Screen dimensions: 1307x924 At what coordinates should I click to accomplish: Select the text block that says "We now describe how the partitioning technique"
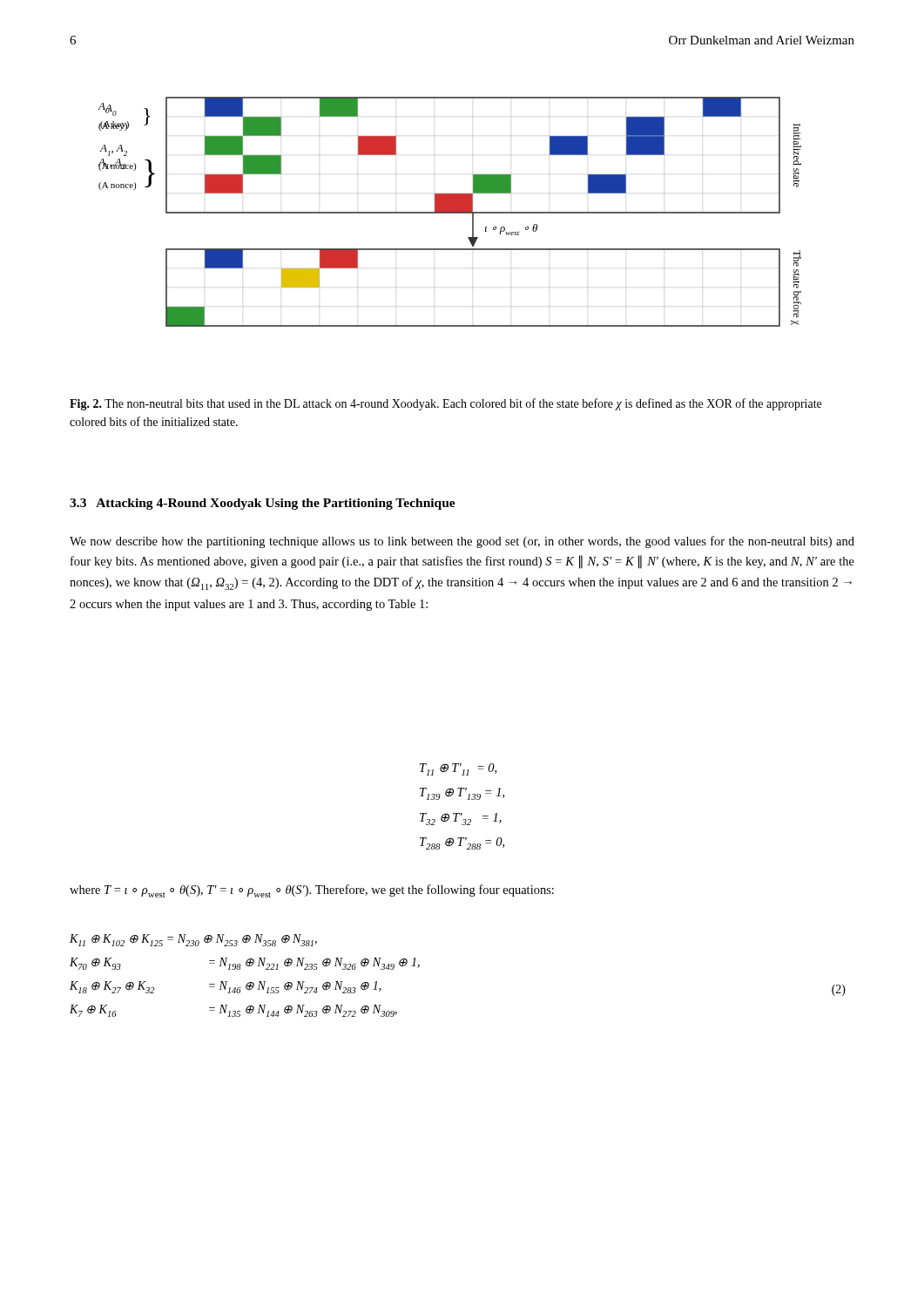(x=462, y=573)
